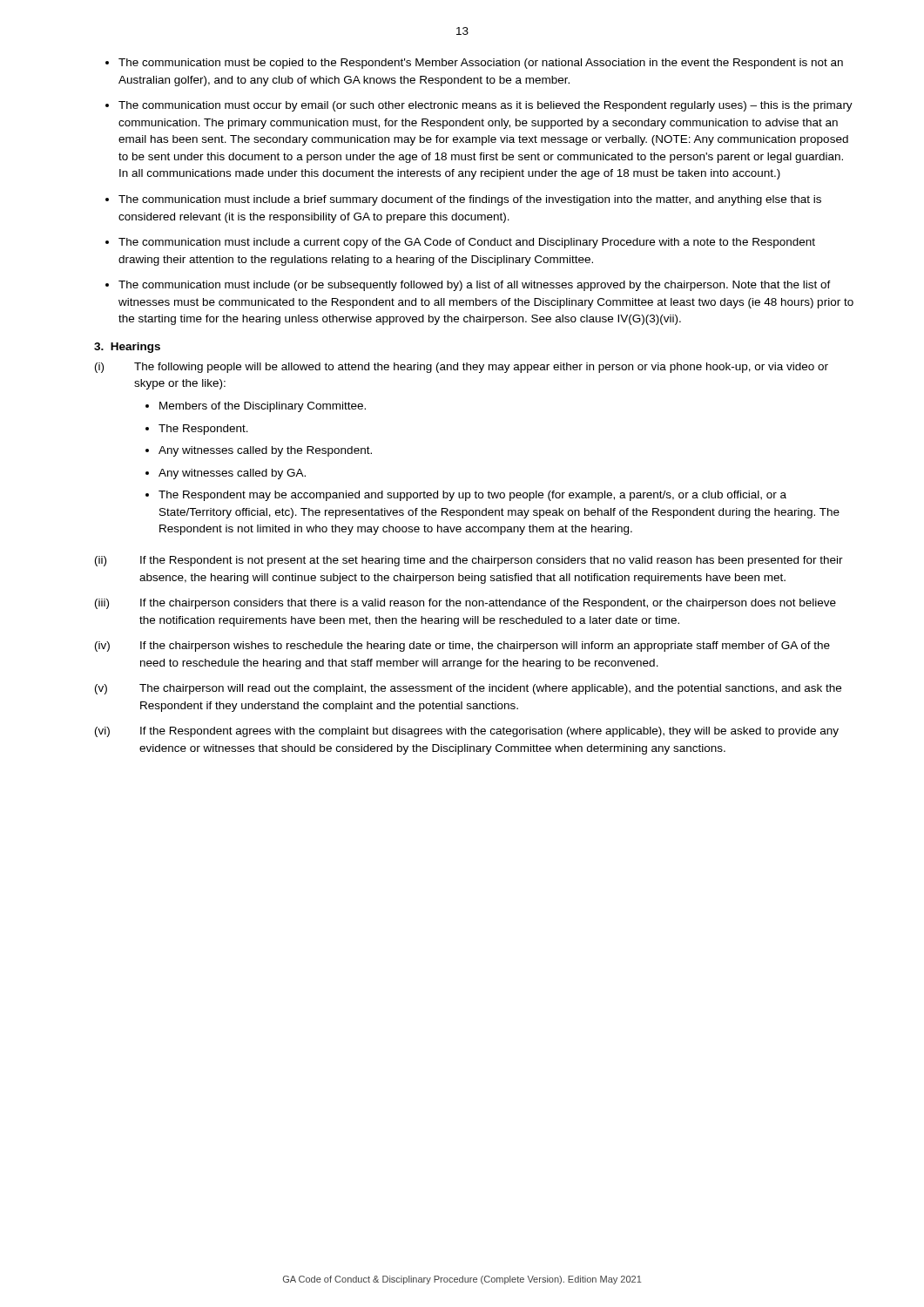
Task: Find the region starting "(ii) If the"
Action: click(x=474, y=569)
